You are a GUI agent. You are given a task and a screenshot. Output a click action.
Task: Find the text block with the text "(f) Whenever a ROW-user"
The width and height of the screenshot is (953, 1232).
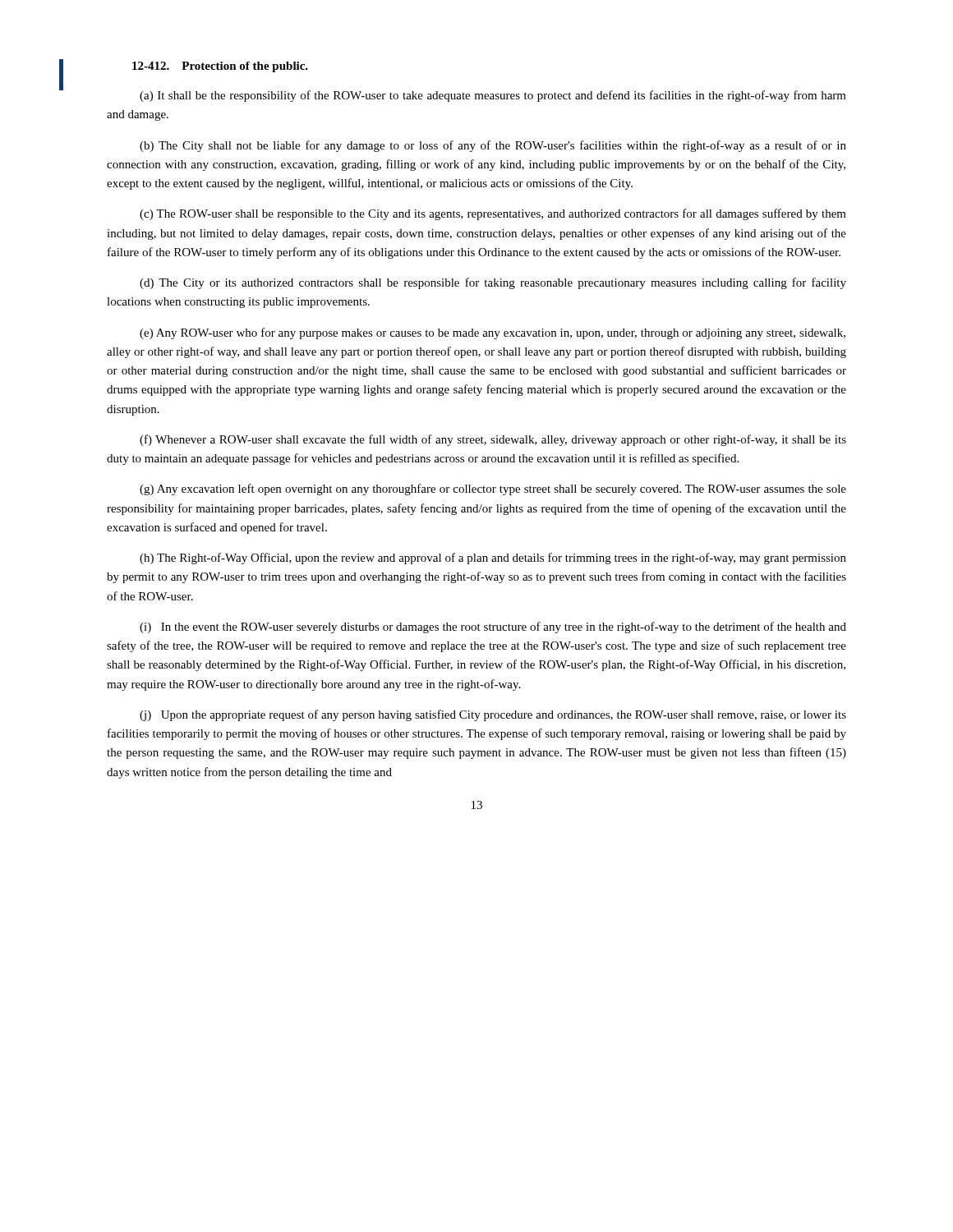tap(476, 449)
